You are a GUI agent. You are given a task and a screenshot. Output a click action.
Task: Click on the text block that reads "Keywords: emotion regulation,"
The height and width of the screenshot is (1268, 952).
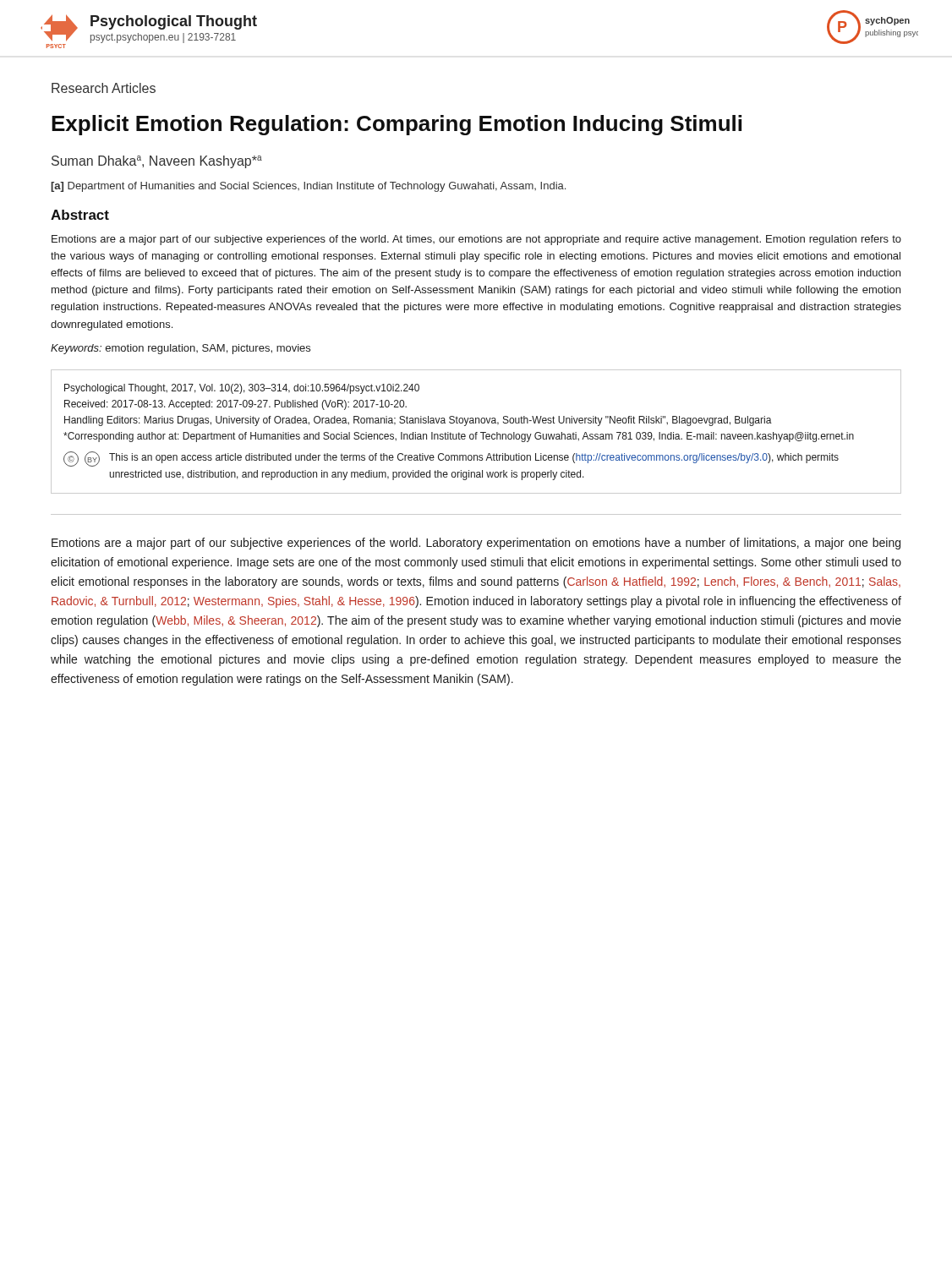181,348
